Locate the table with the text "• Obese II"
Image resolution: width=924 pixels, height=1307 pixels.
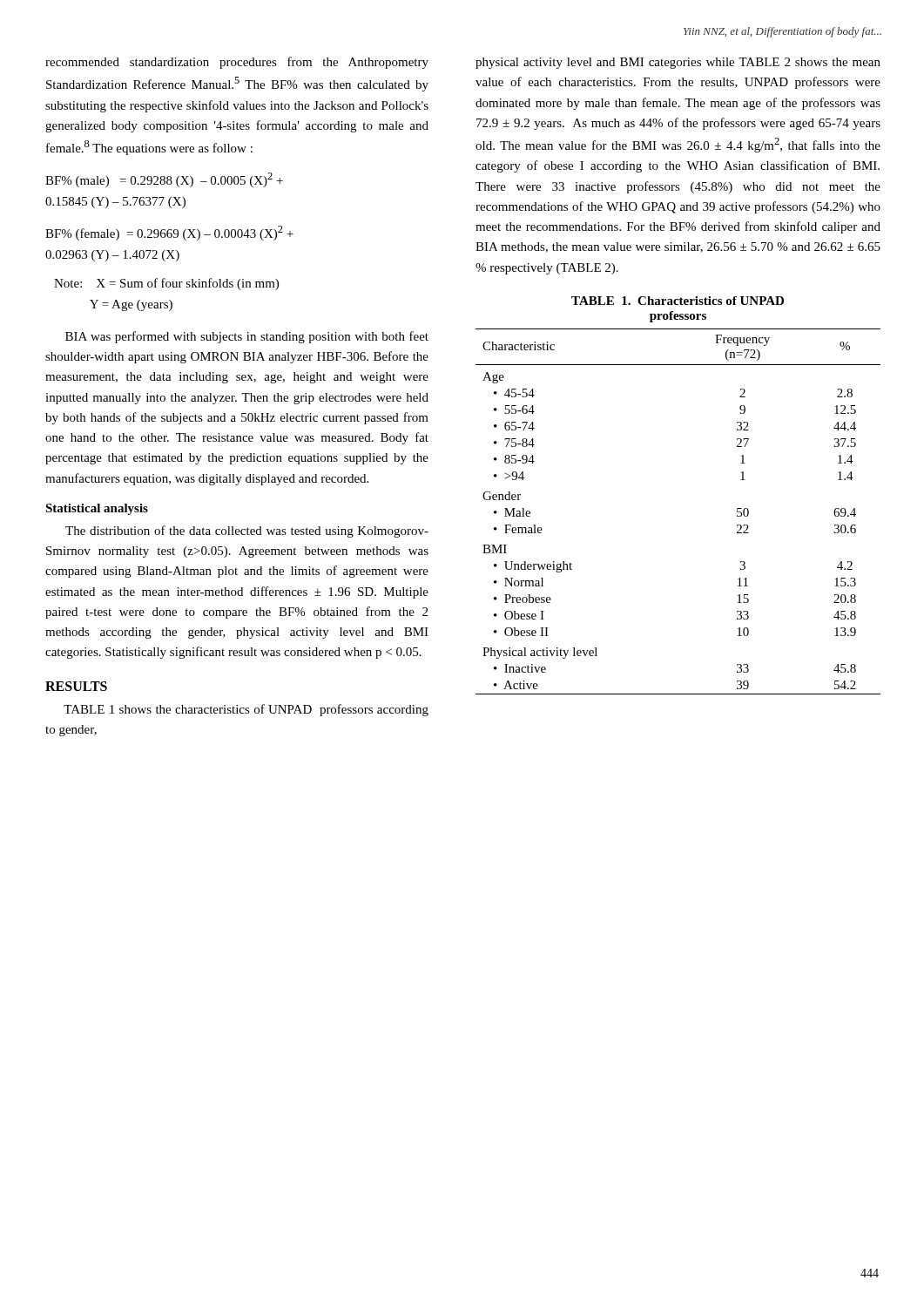678,511
